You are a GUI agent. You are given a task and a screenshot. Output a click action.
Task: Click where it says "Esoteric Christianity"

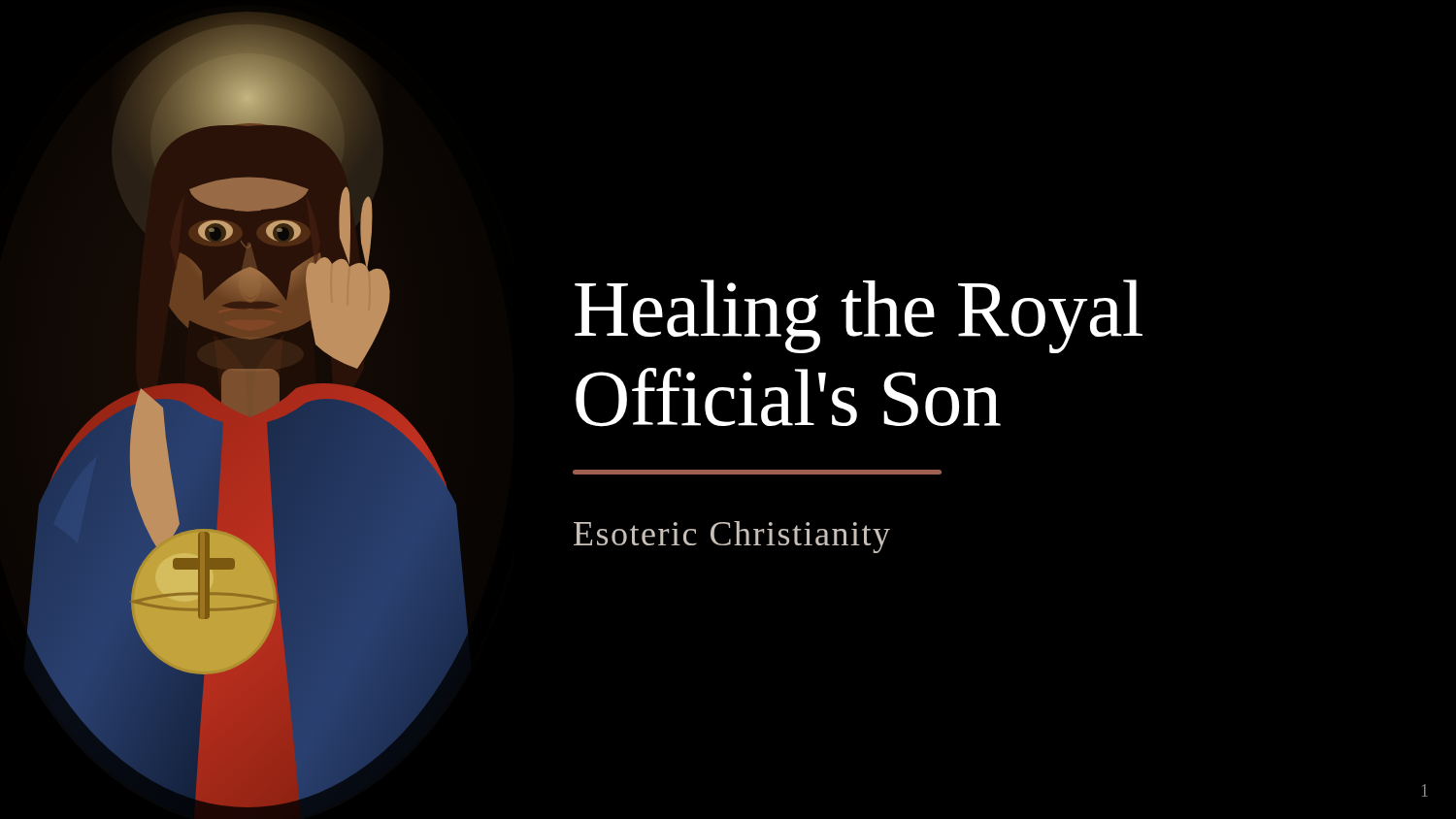point(732,534)
